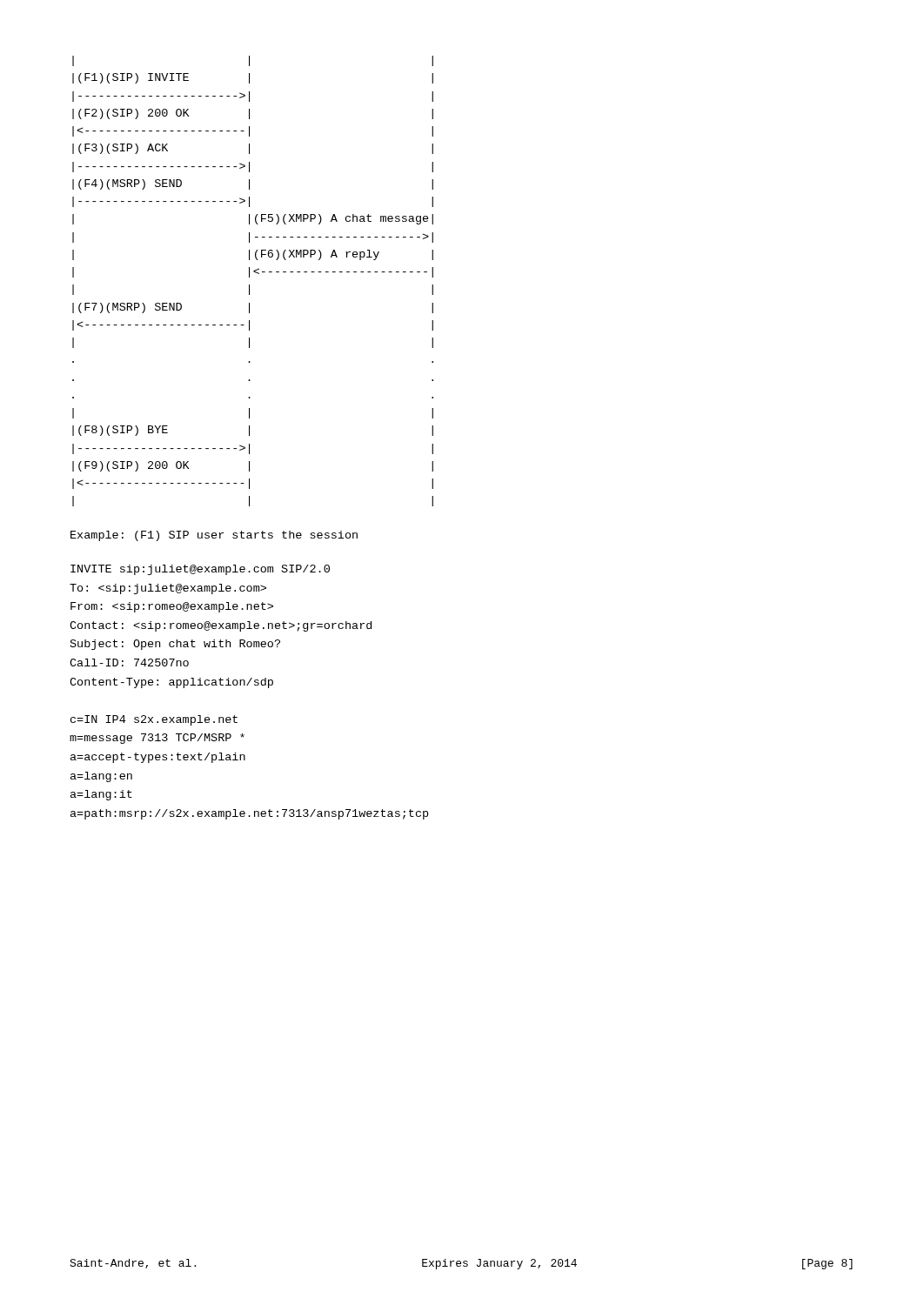Click on the text block that says "INVITE sip:juliet@example.com SIP/2.0 To: From: Contact:"

(200, 570)
